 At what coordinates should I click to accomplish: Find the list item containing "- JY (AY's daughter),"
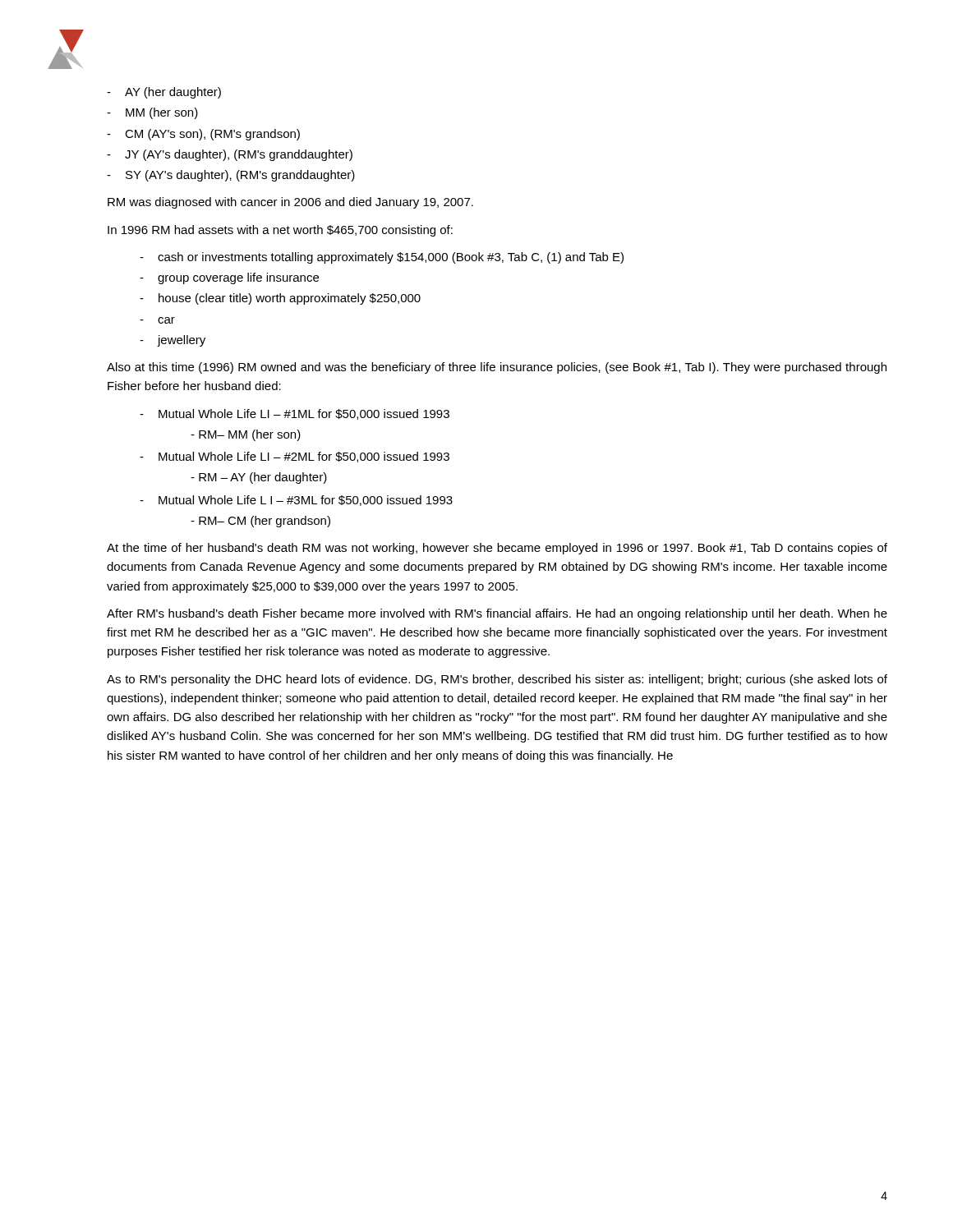pyautogui.click(x=230, y=155)
